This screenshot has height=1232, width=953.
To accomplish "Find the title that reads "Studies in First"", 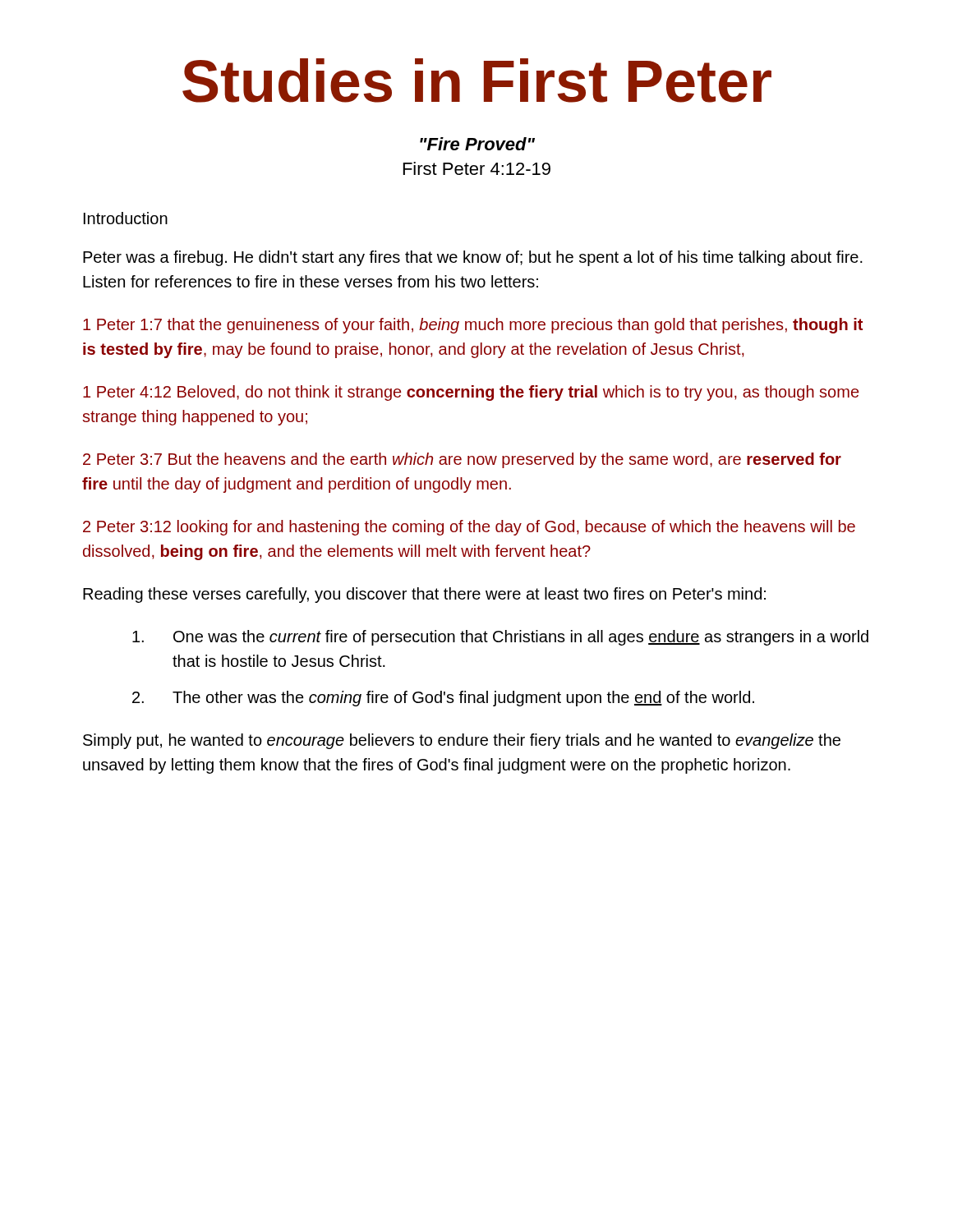I will tap(476, 82).
